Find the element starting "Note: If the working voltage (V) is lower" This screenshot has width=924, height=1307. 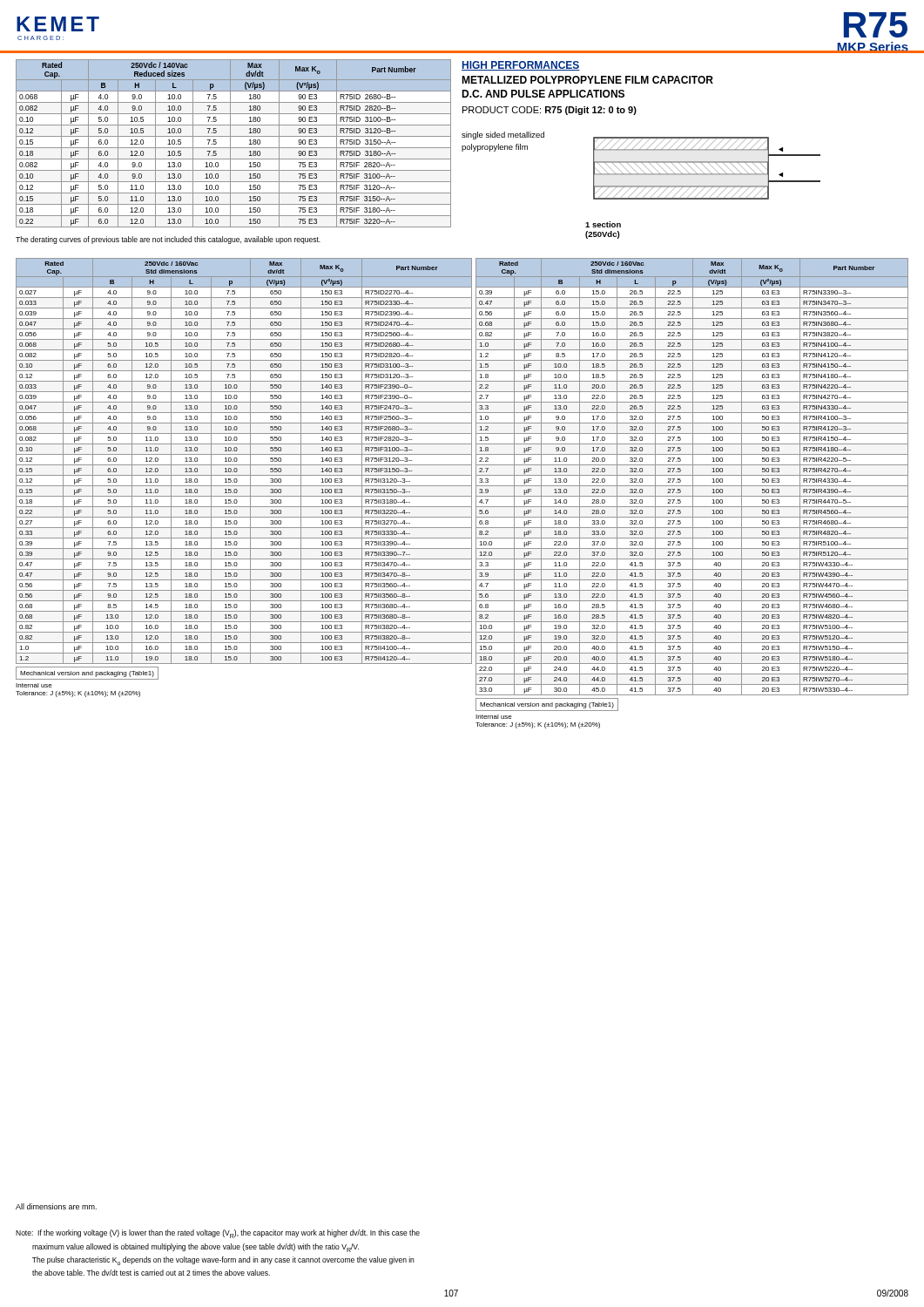pos(218,1253)
